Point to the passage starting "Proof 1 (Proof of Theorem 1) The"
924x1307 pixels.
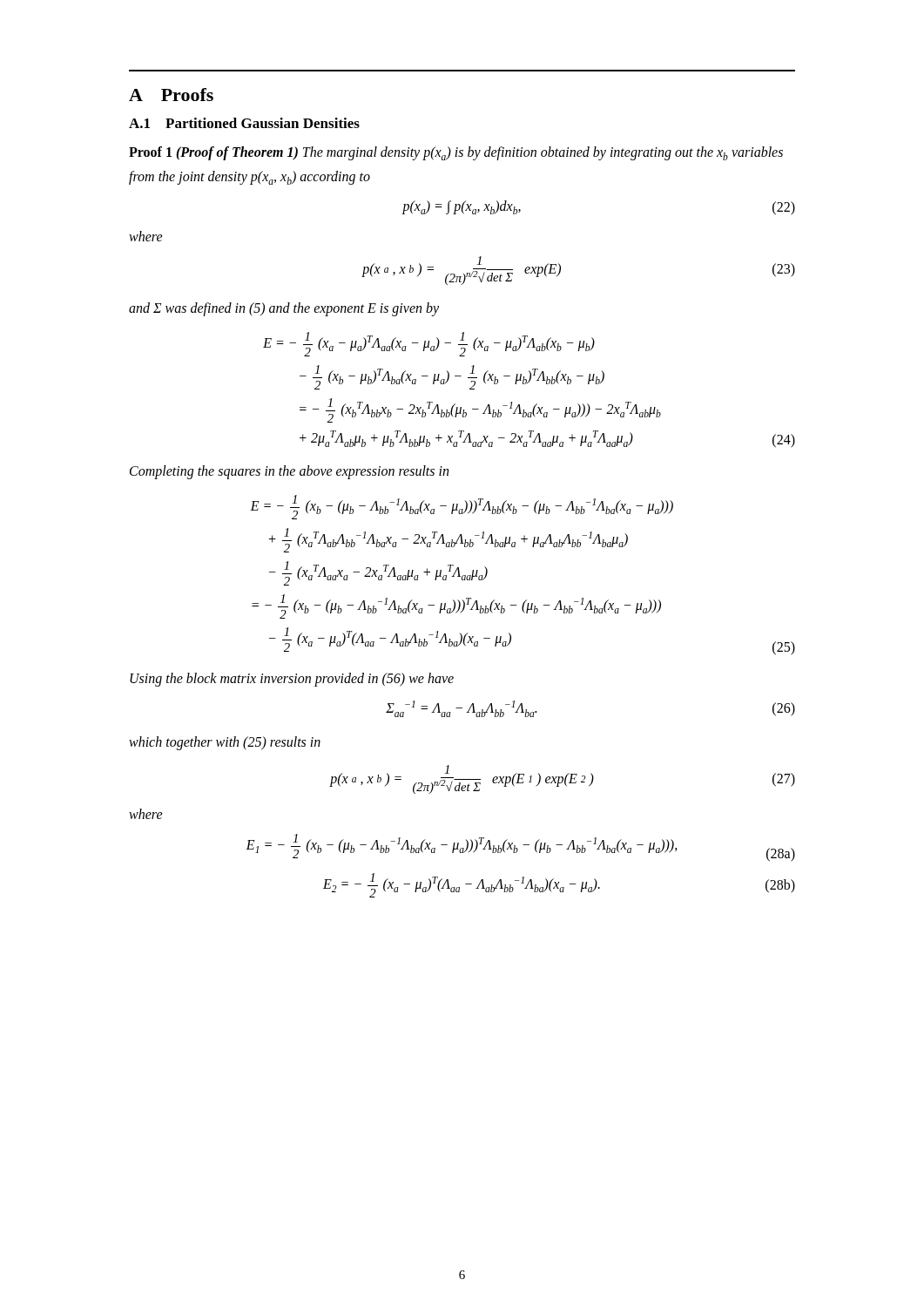coord(456,166)
